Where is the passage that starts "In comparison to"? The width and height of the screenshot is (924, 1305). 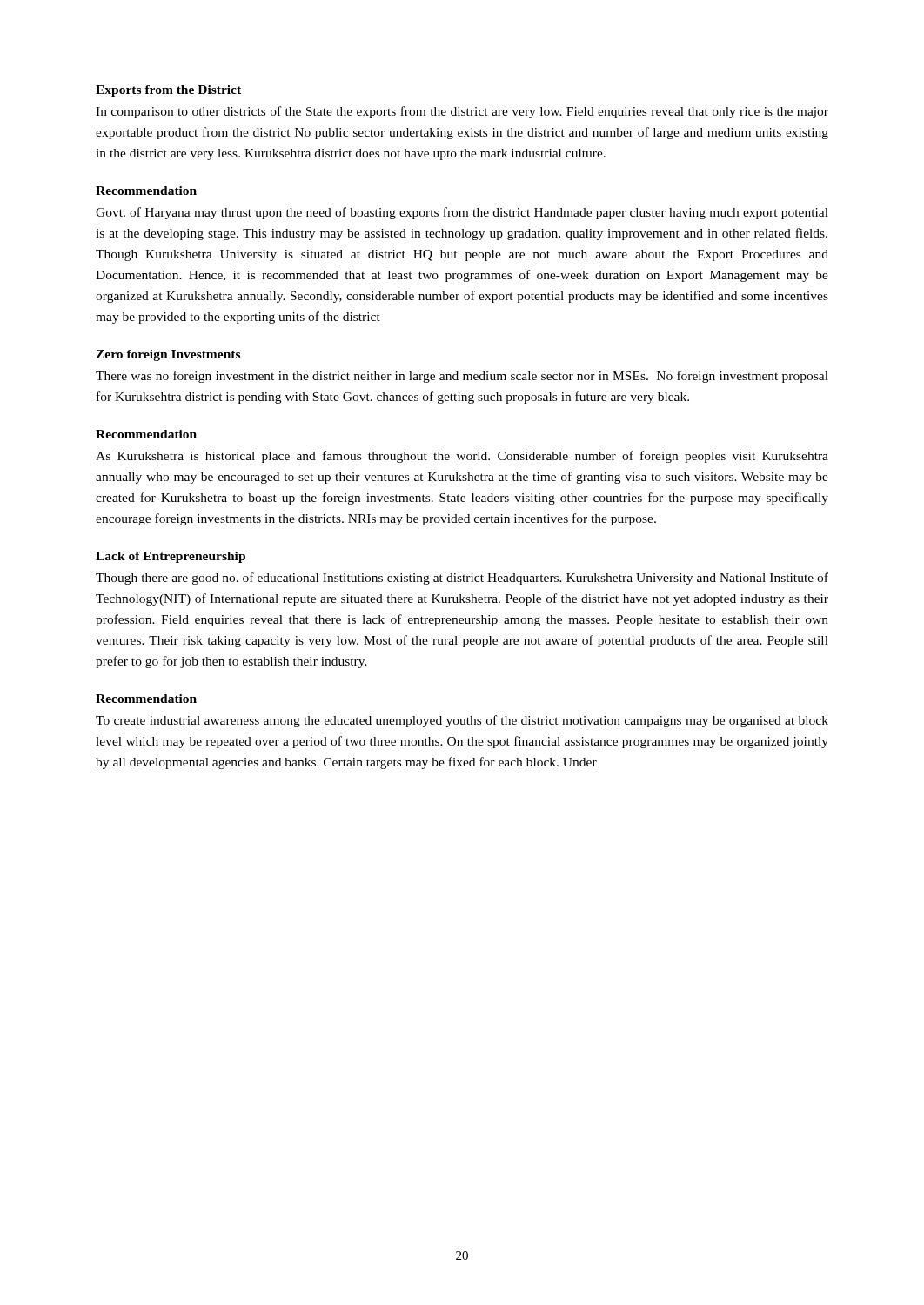pyautogui.click(x=462, y=132)
